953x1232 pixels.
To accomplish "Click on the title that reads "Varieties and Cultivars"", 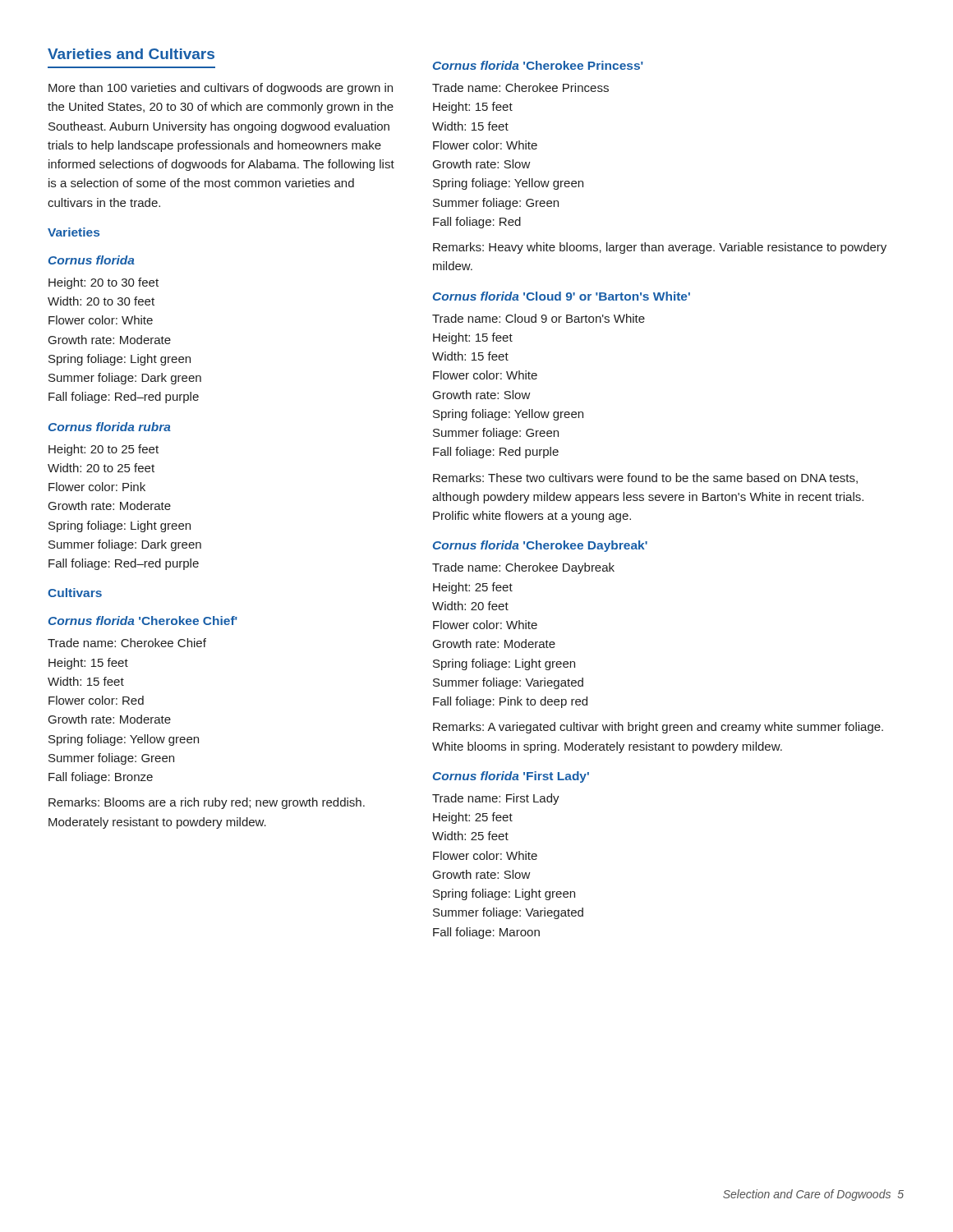I will point(131,57).
